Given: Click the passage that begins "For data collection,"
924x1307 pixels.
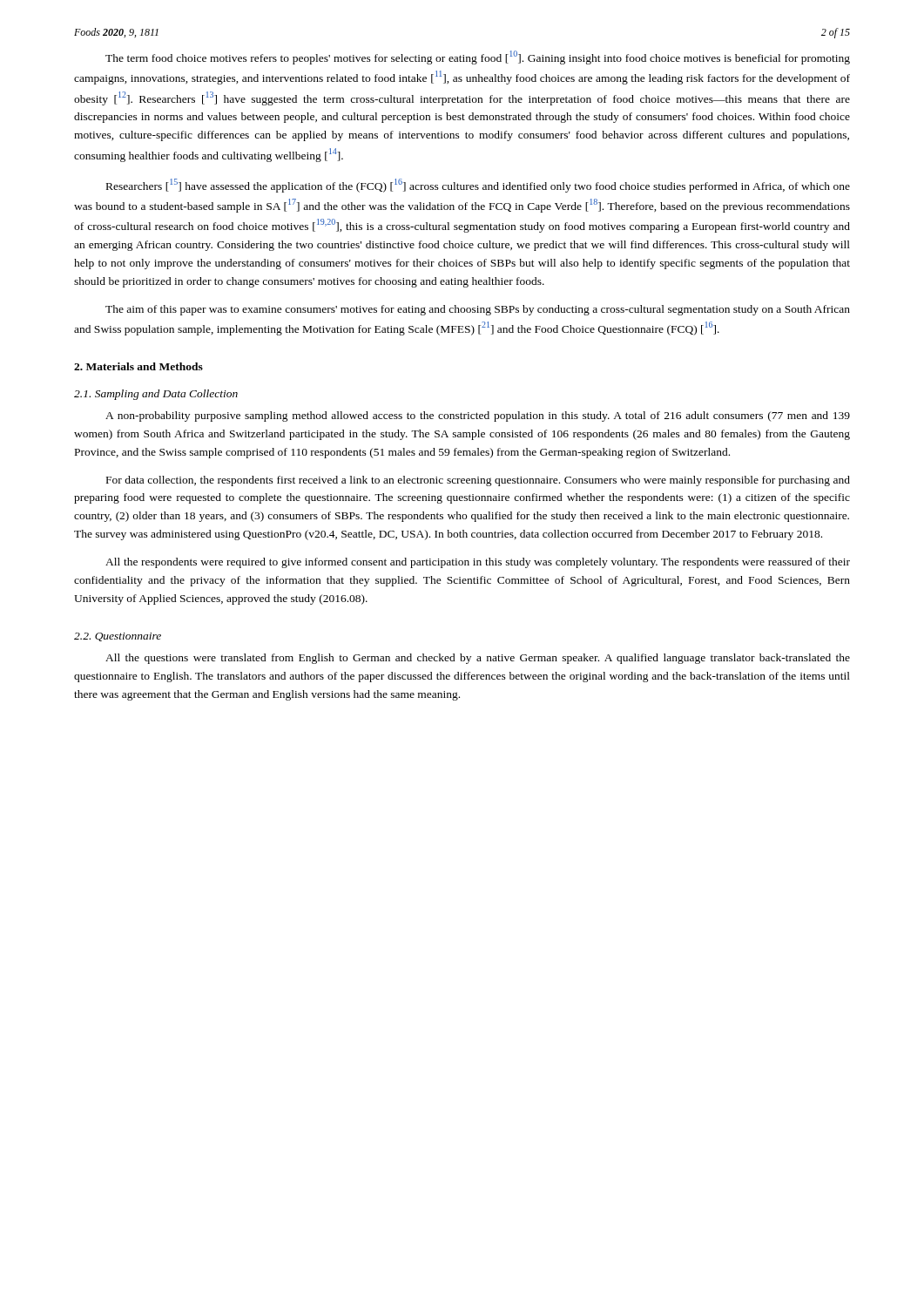Looking at the screenshot, I should tap(462, 507).
